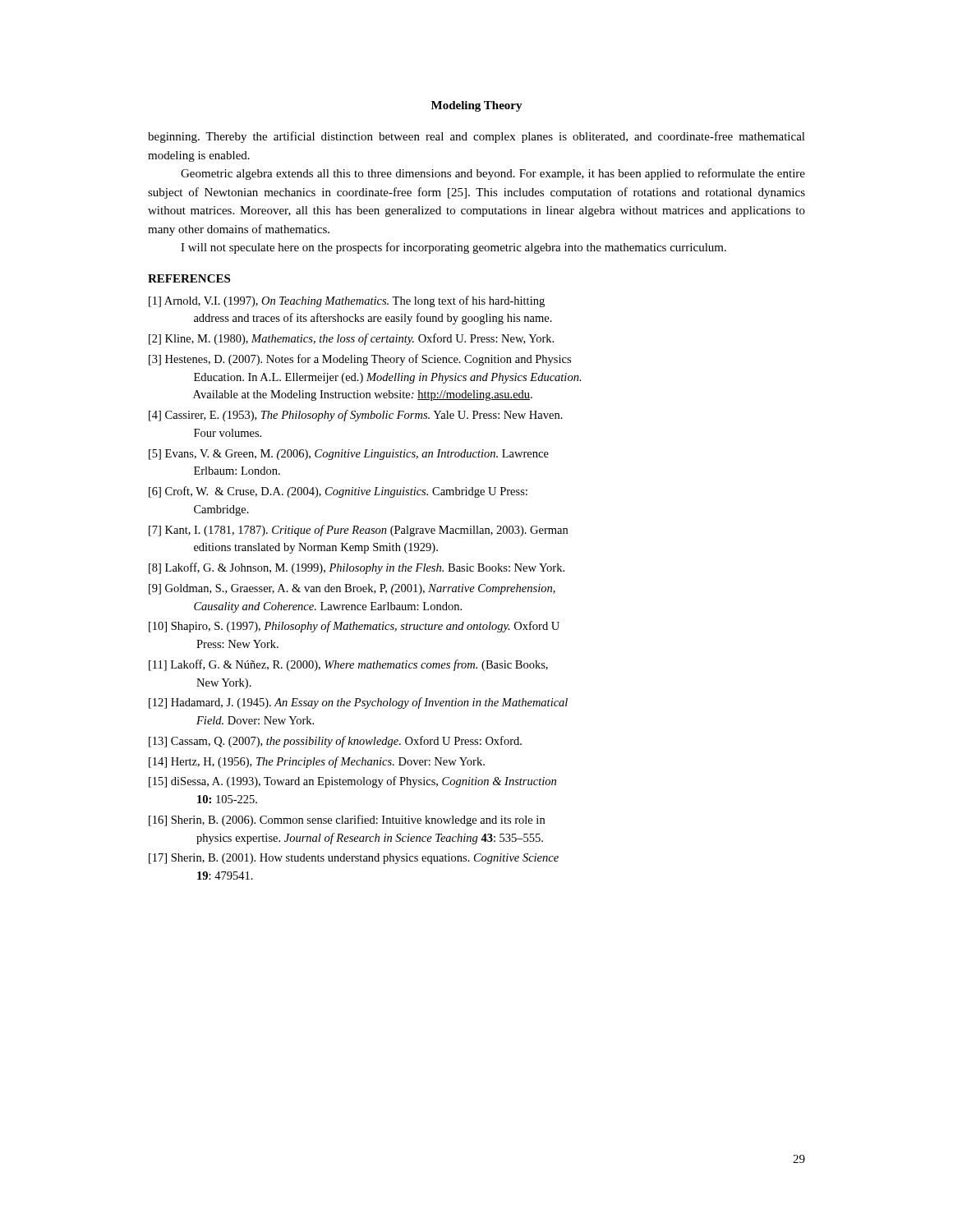Find the region starting "[15] diSessa, A. (1993), Toward an Epistemology of"
953x1232 pixels.
pos(352,790)
